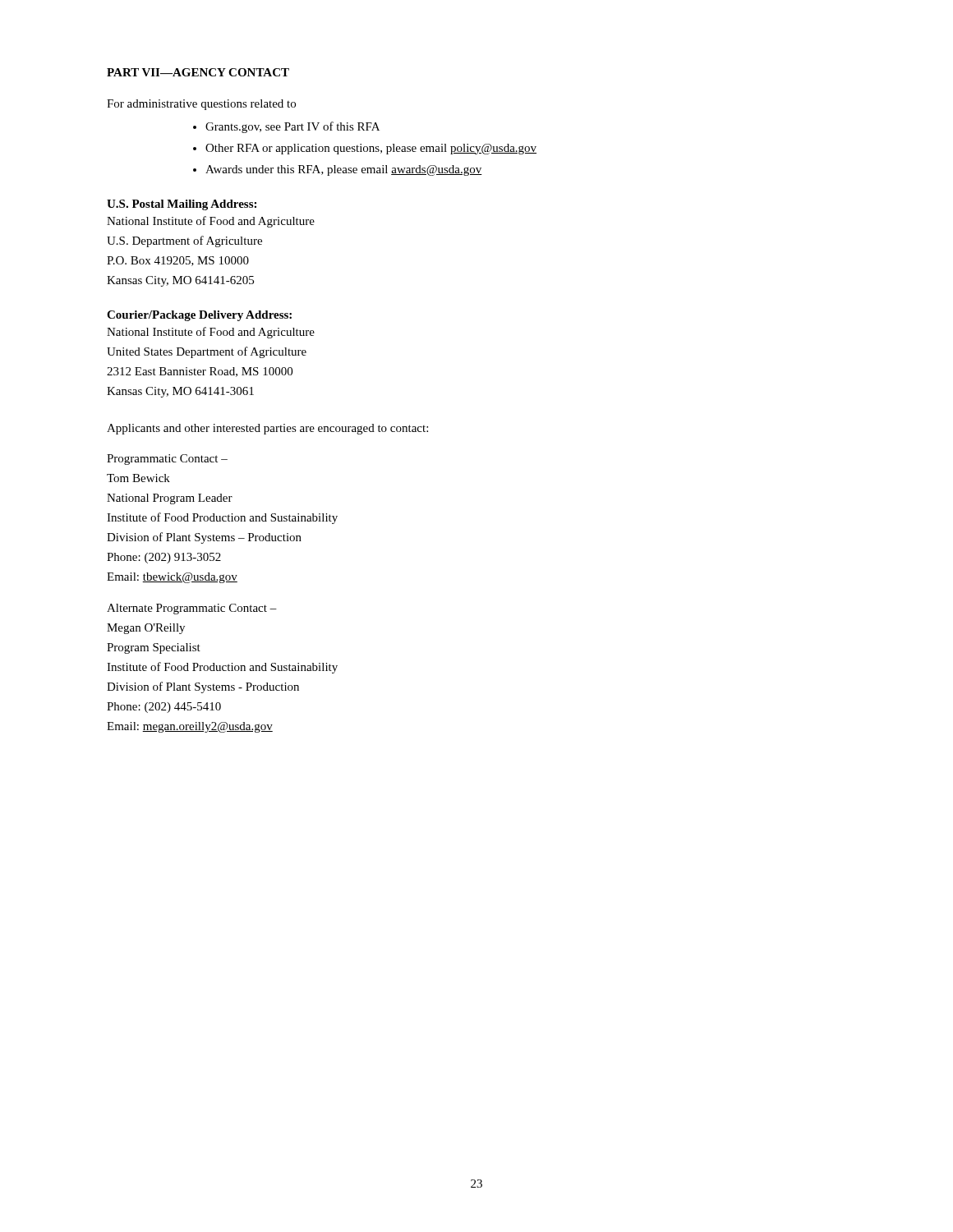Click on the text block that reads "Applicants and other"
The image size is (953, 1232).
click(x=268, y=428)
